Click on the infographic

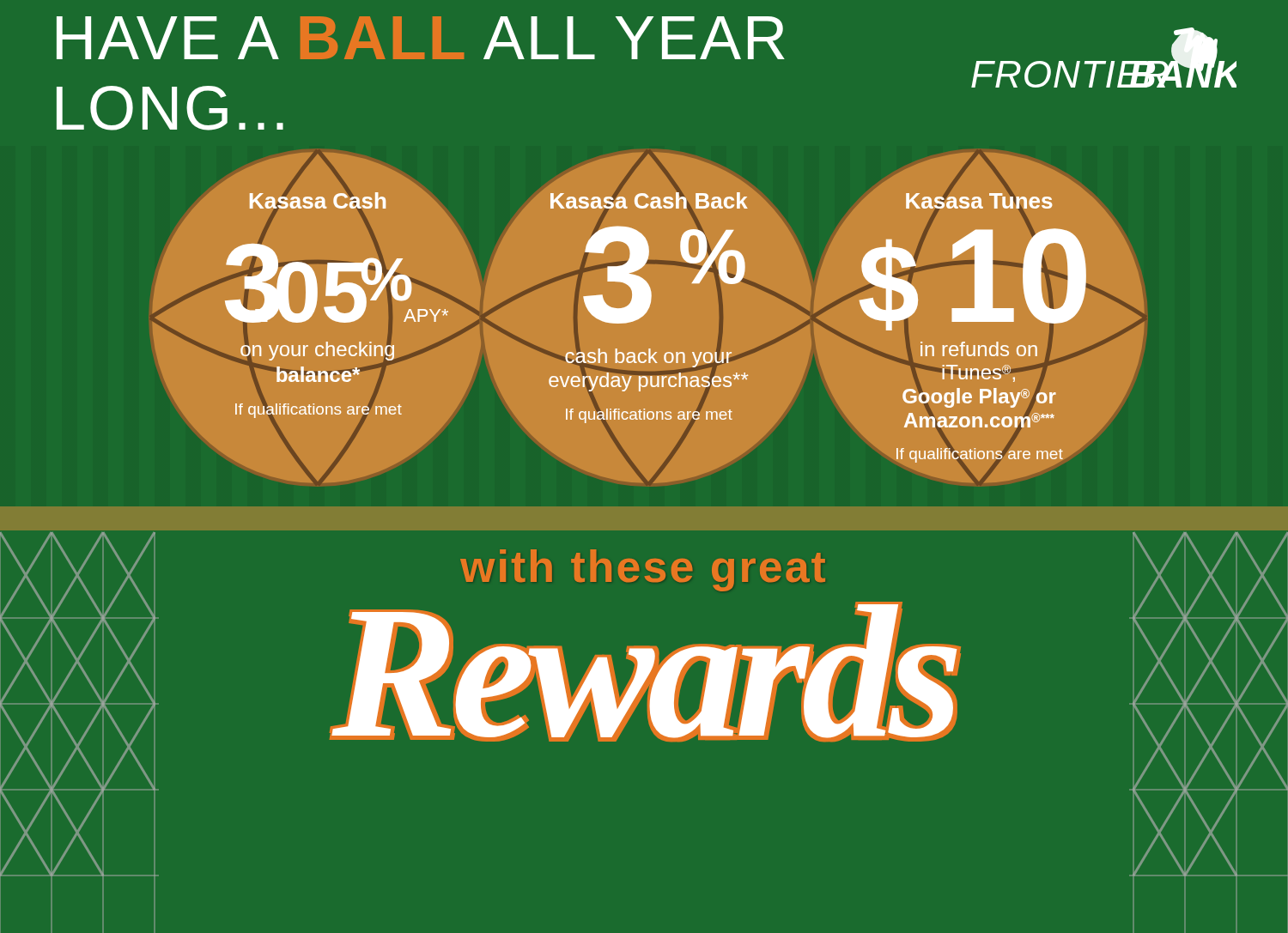click(x=644, y=328)
